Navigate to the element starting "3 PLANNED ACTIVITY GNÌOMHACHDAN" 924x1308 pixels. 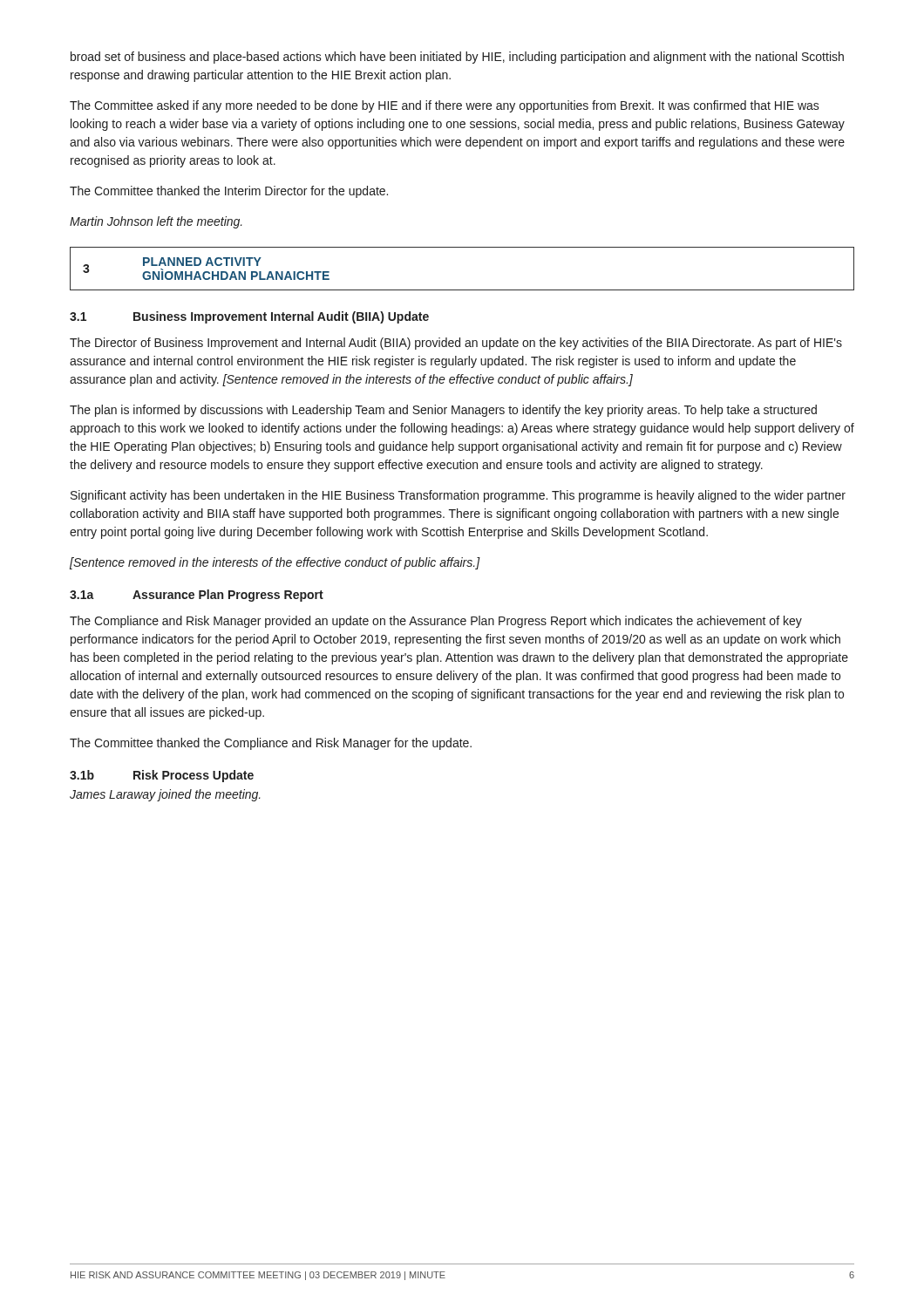tap(462, 269)
